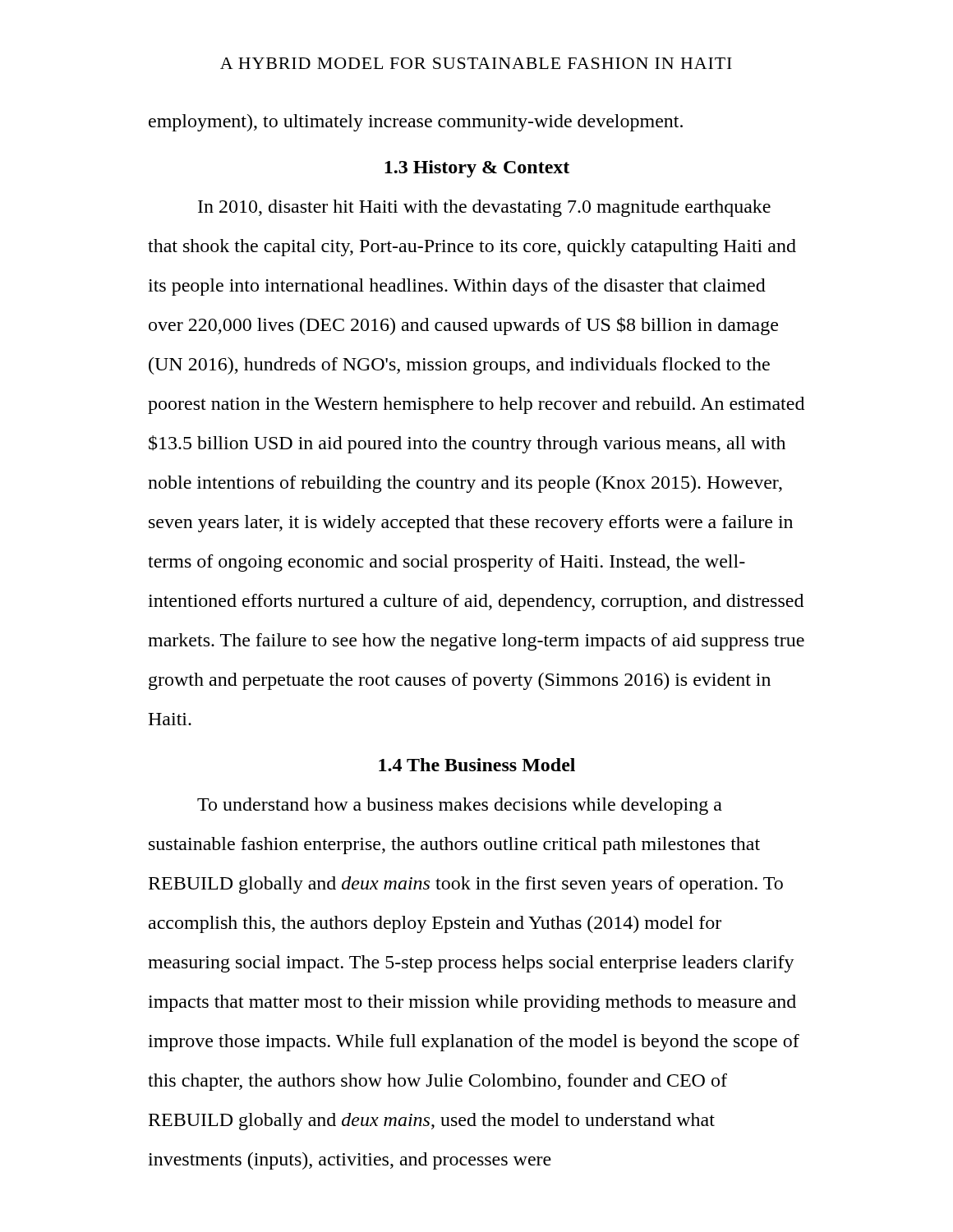Where does it say "1.4 The Business Model"?
Image resolution: width=953 pixels, height=1232 pixels.
[476, 765]
